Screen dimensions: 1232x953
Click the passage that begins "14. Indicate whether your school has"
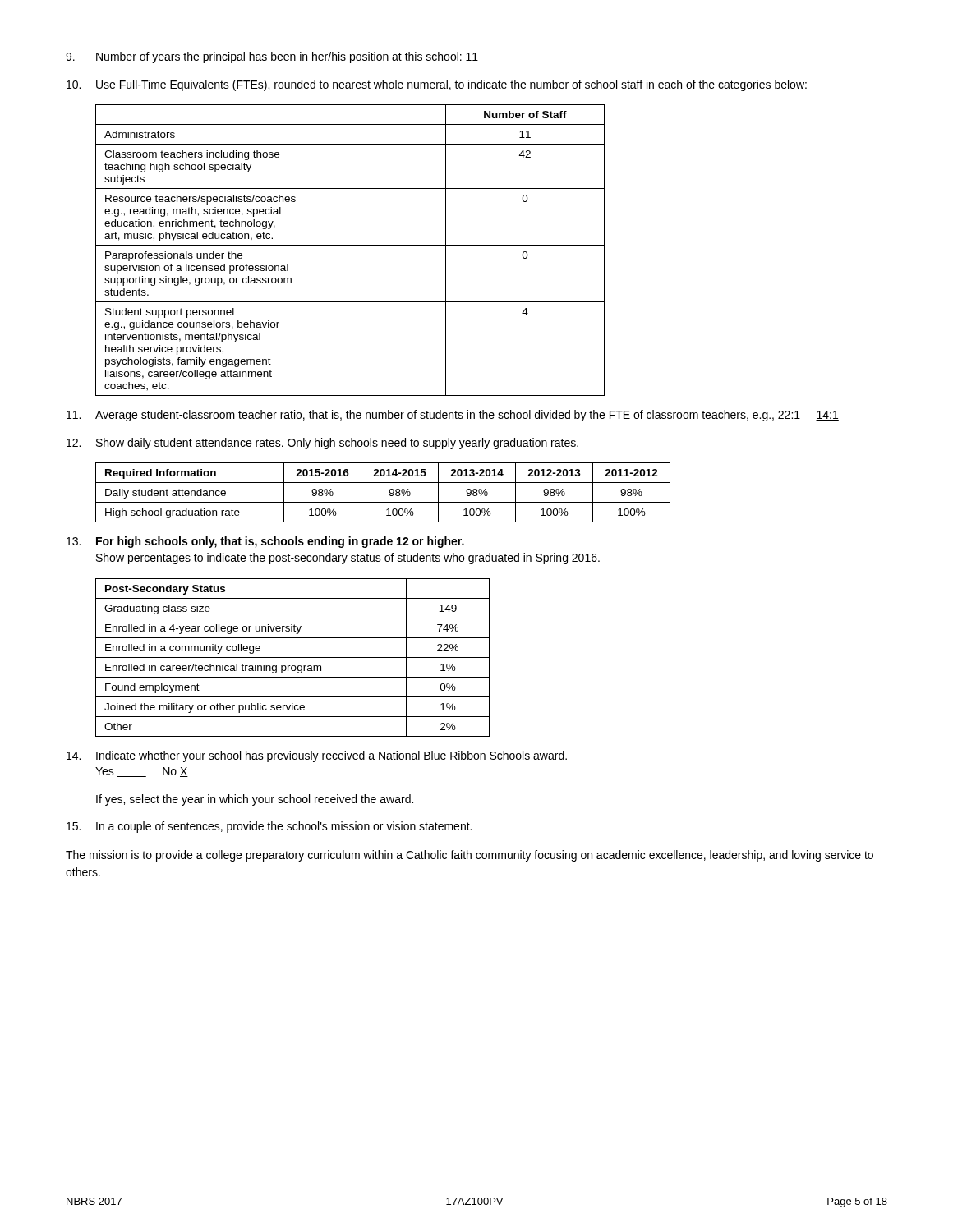[x=476, y=764]
